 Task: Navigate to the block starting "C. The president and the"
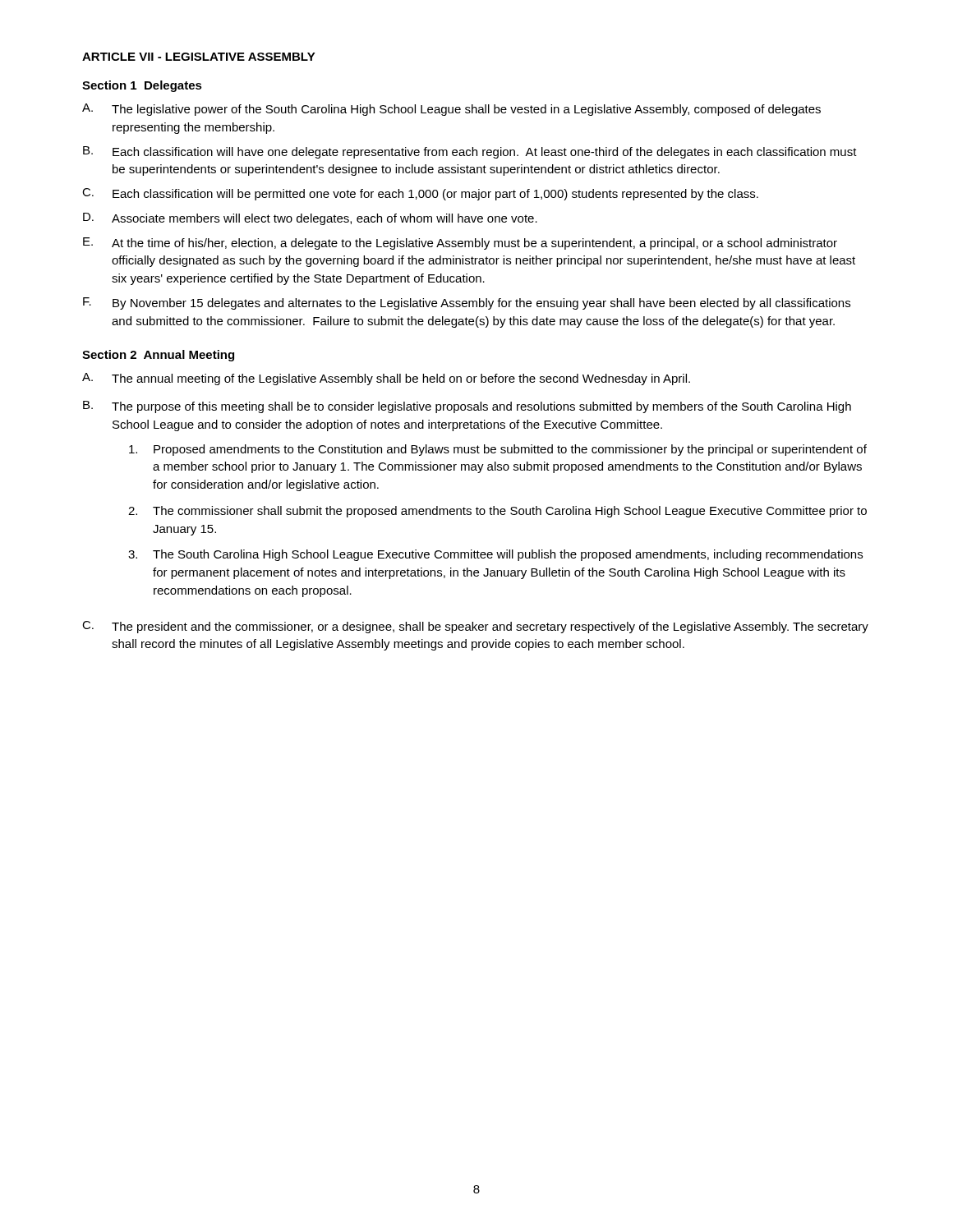(x=476, y=635)
